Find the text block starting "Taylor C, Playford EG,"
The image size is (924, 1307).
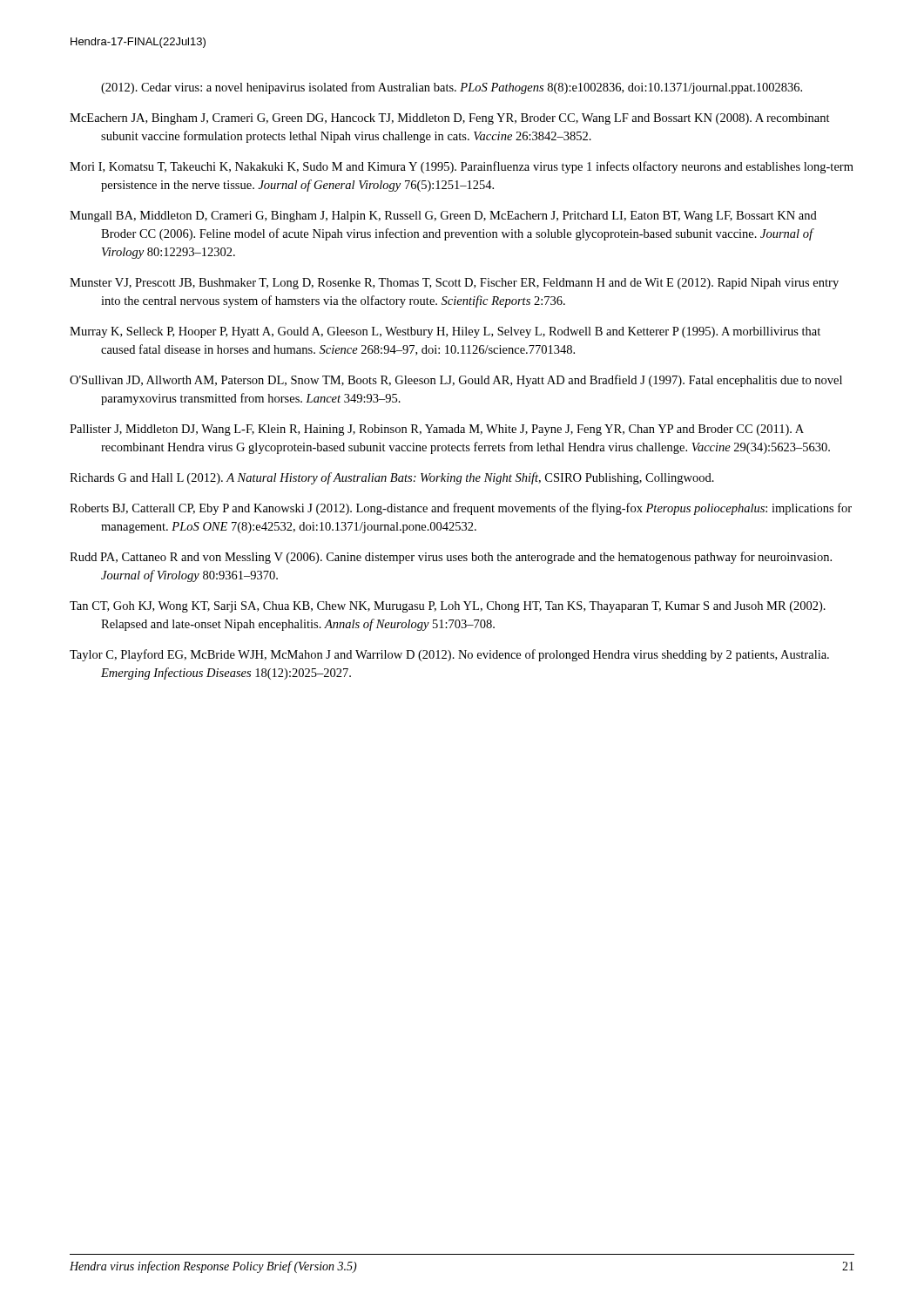pyautogui.click(x=450, y=664)
